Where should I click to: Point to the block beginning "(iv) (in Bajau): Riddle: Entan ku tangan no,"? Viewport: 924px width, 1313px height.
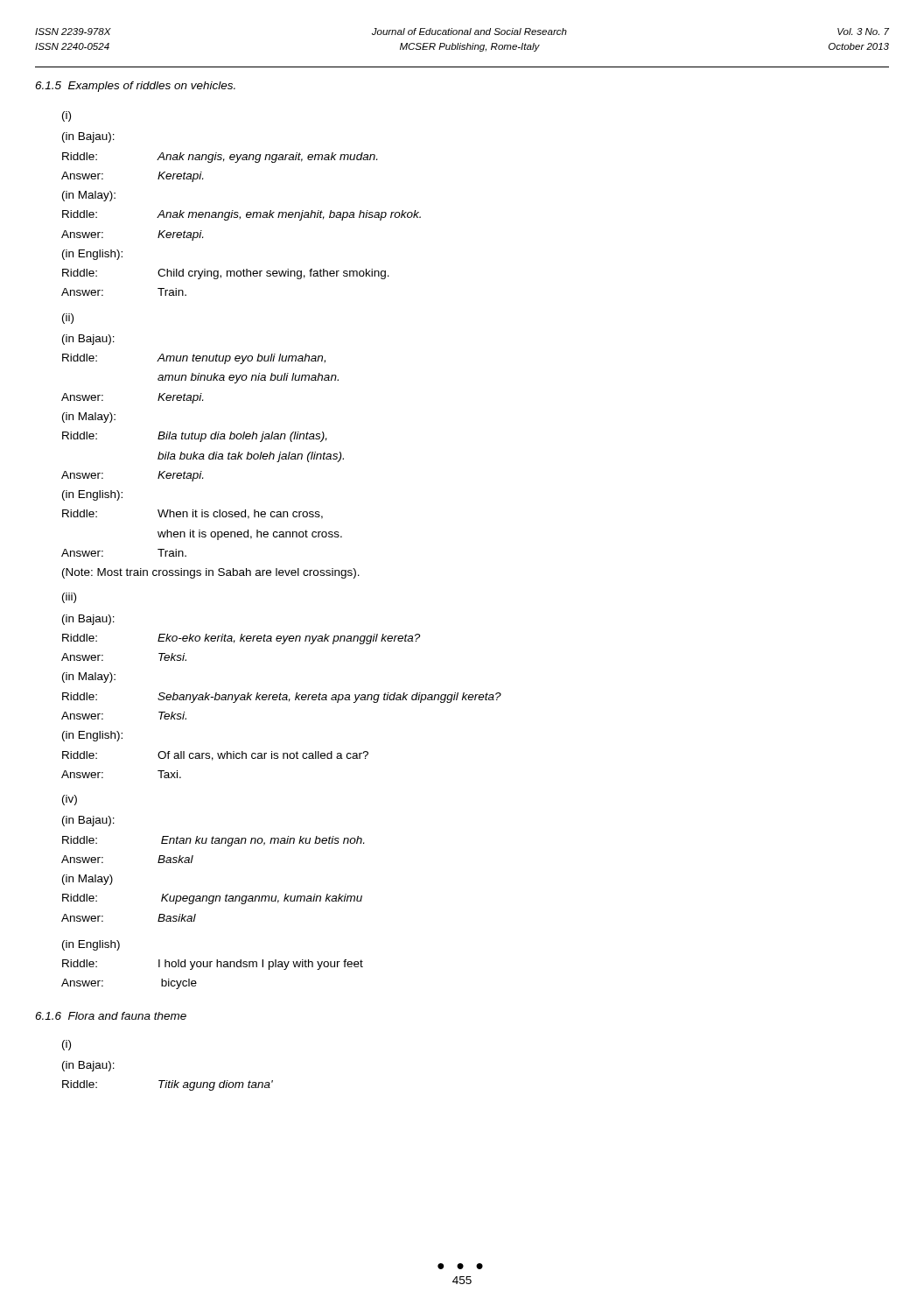pyautogui.click(x=70, y=800)
